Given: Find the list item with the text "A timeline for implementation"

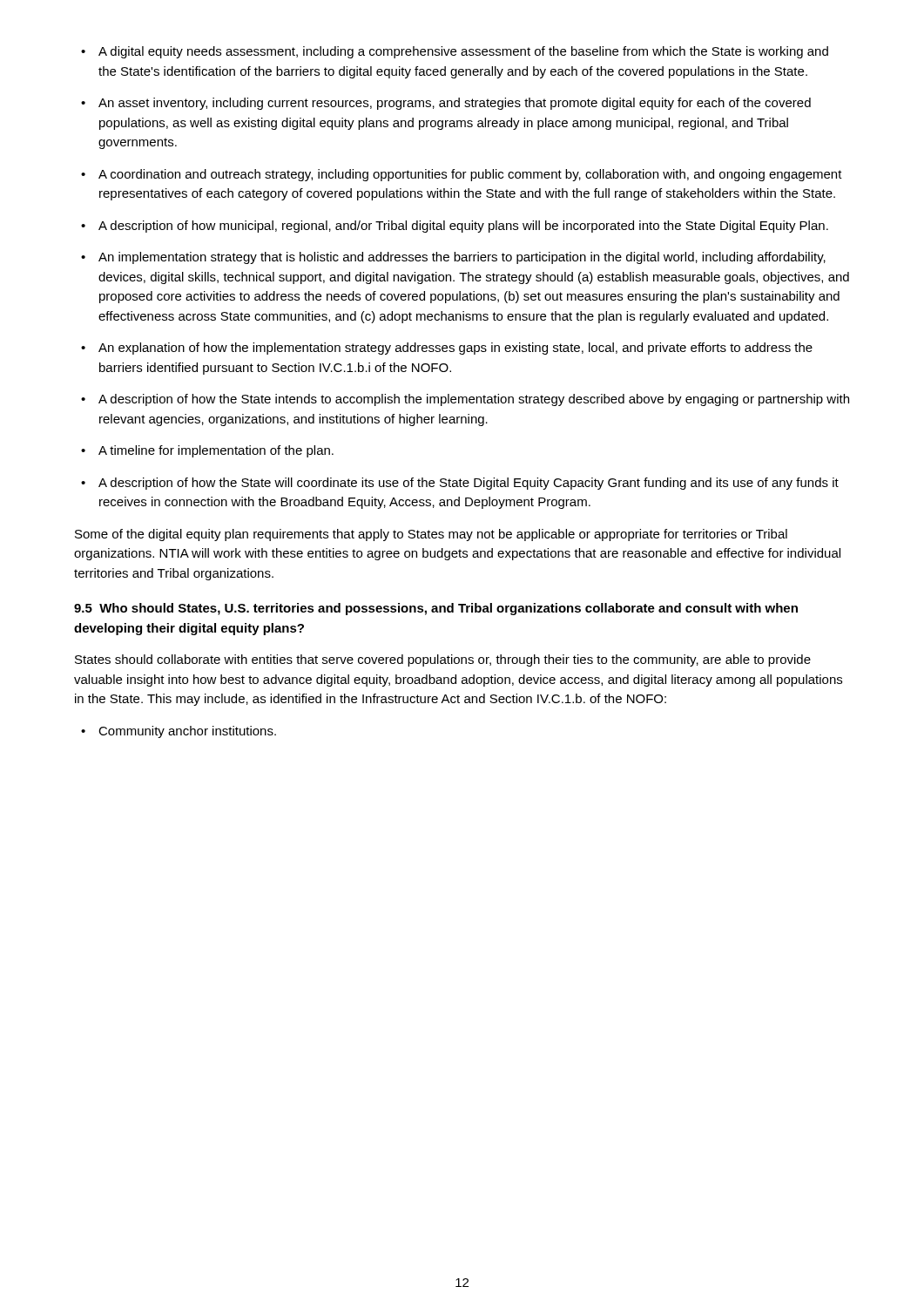Looking at the screenshot, I should pos(207,451).
